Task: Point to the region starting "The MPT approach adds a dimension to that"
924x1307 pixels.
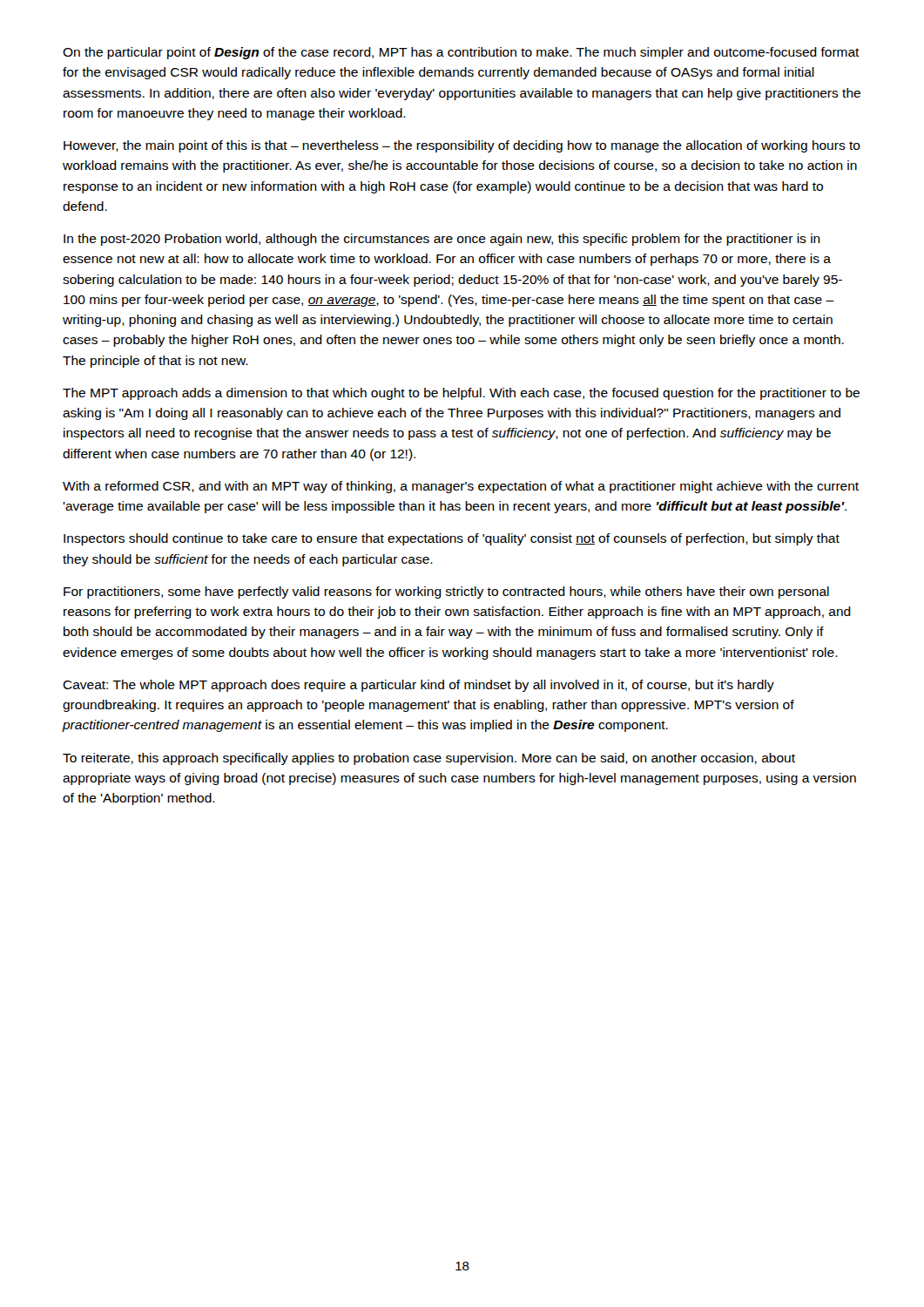Action: pos(461,423)
